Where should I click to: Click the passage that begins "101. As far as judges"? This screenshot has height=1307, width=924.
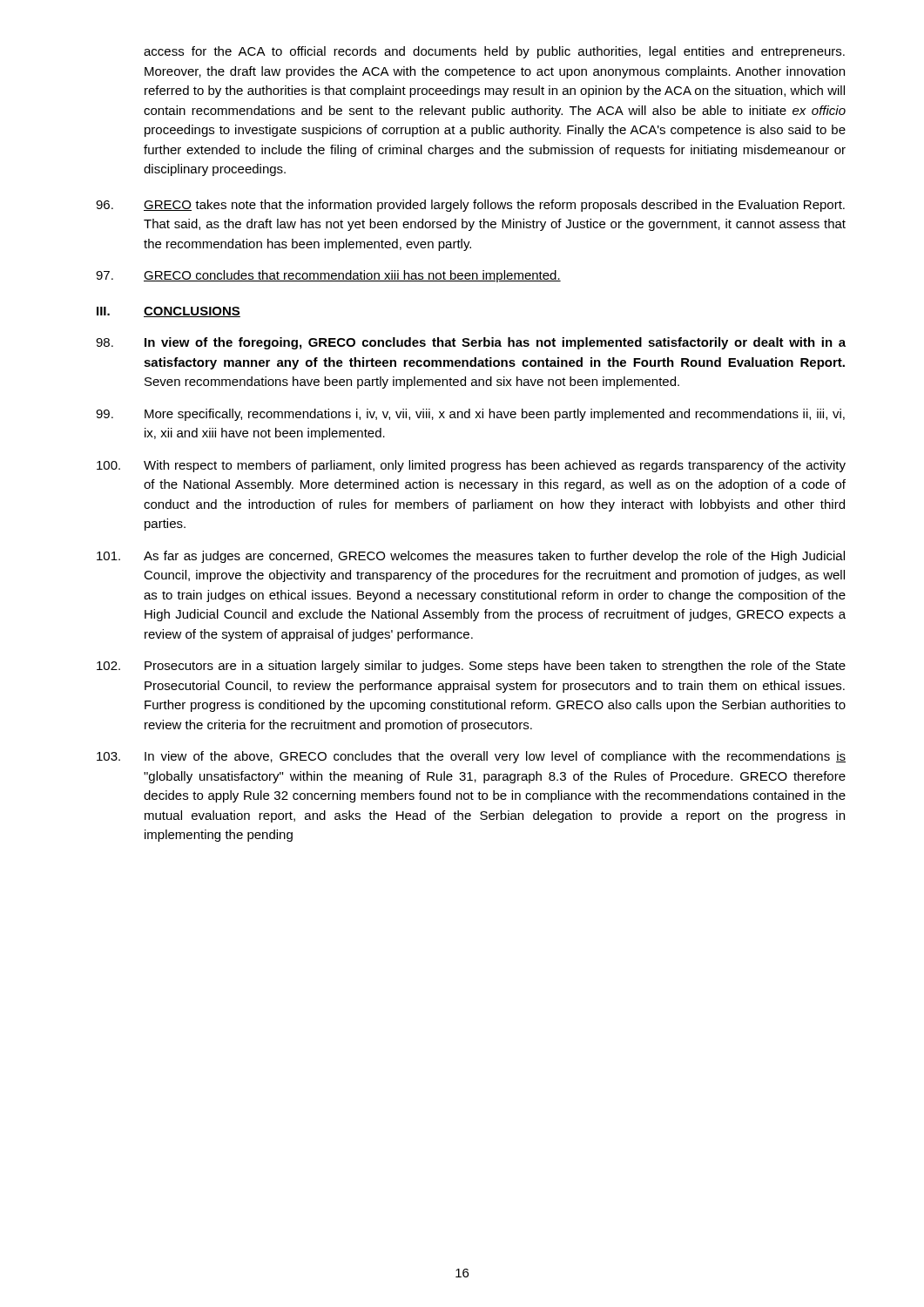(471, 595)
